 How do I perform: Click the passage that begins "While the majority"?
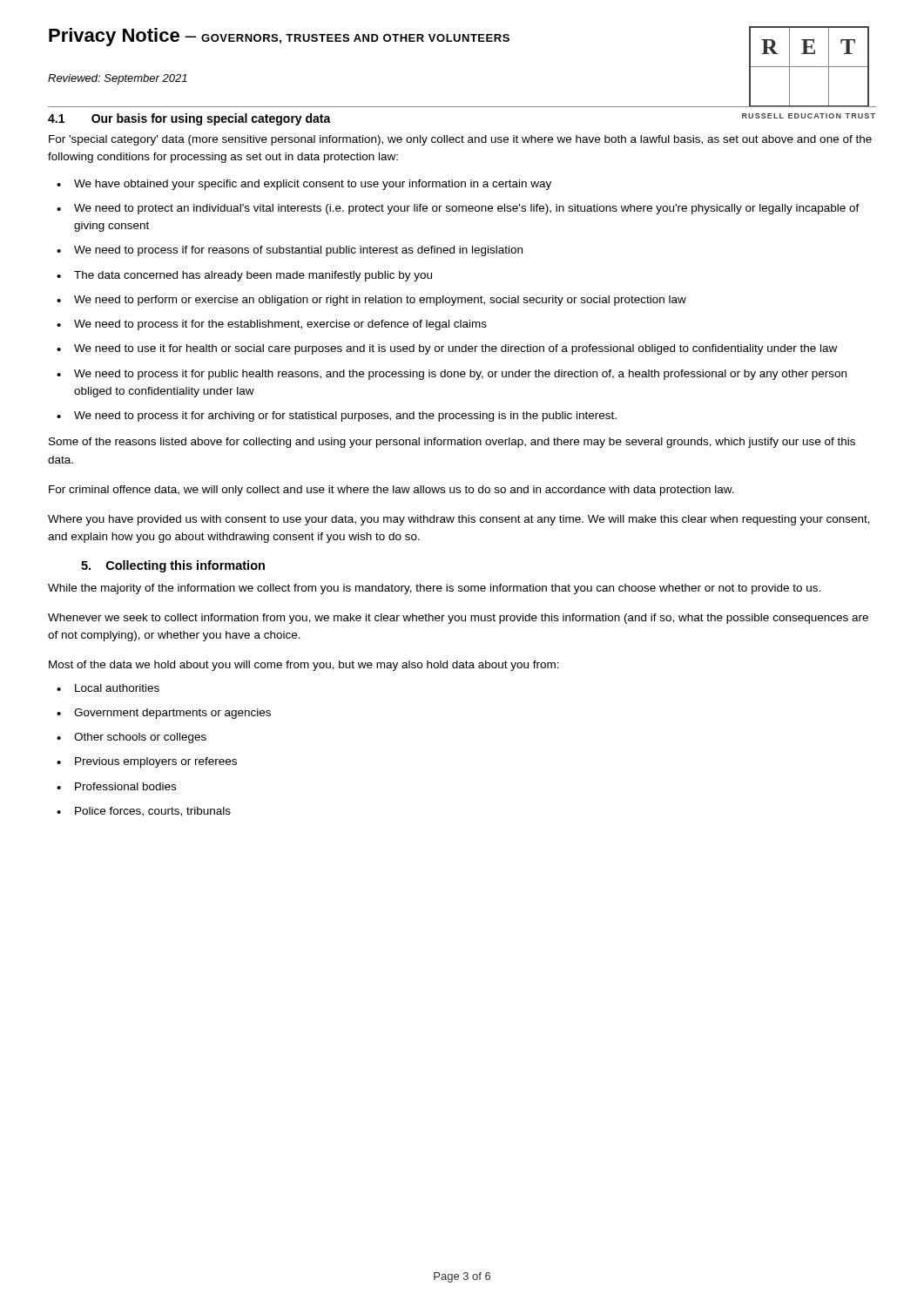pyautogui.click(x=435, y=587)
